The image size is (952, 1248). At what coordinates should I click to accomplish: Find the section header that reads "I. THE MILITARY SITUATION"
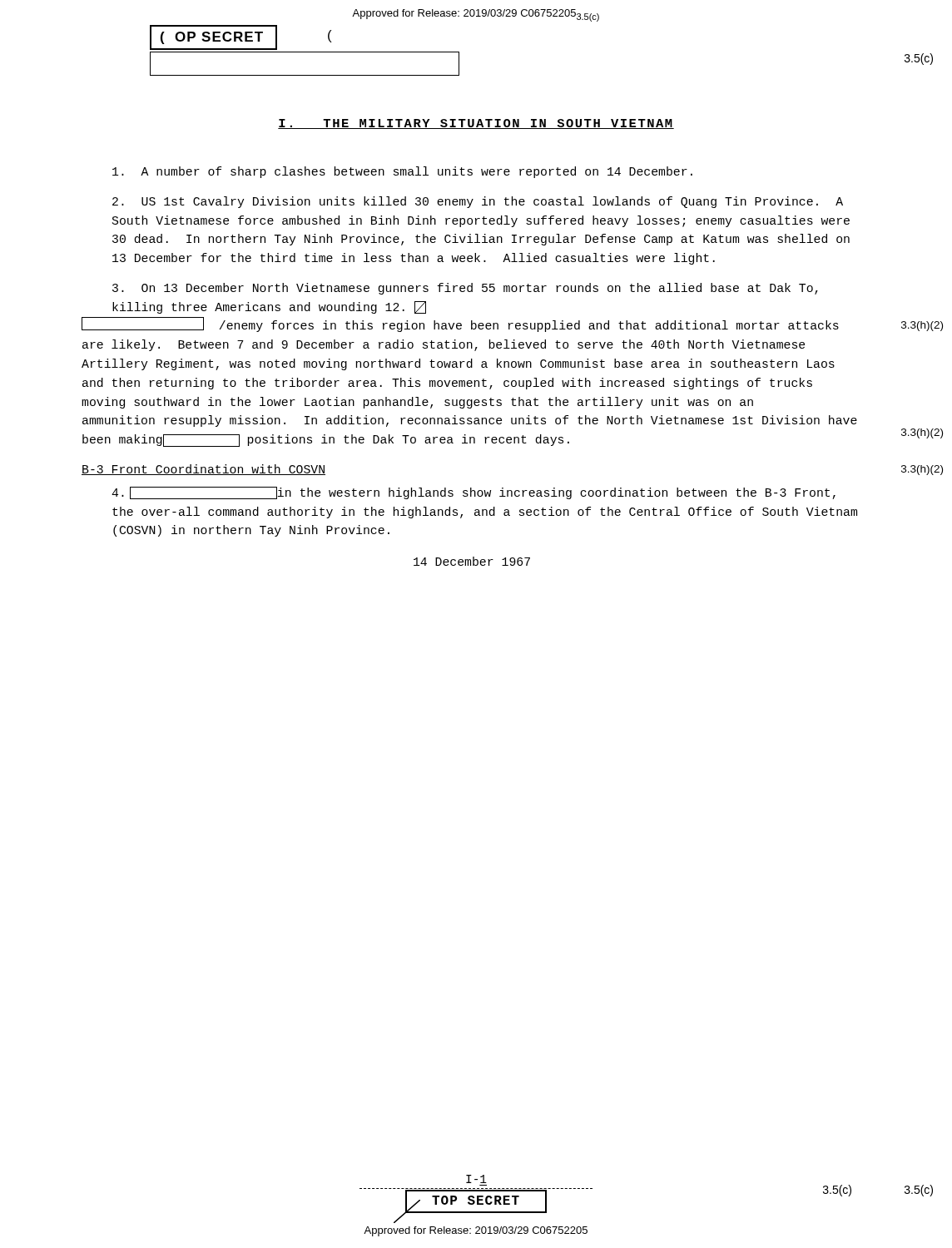(476, 124)
